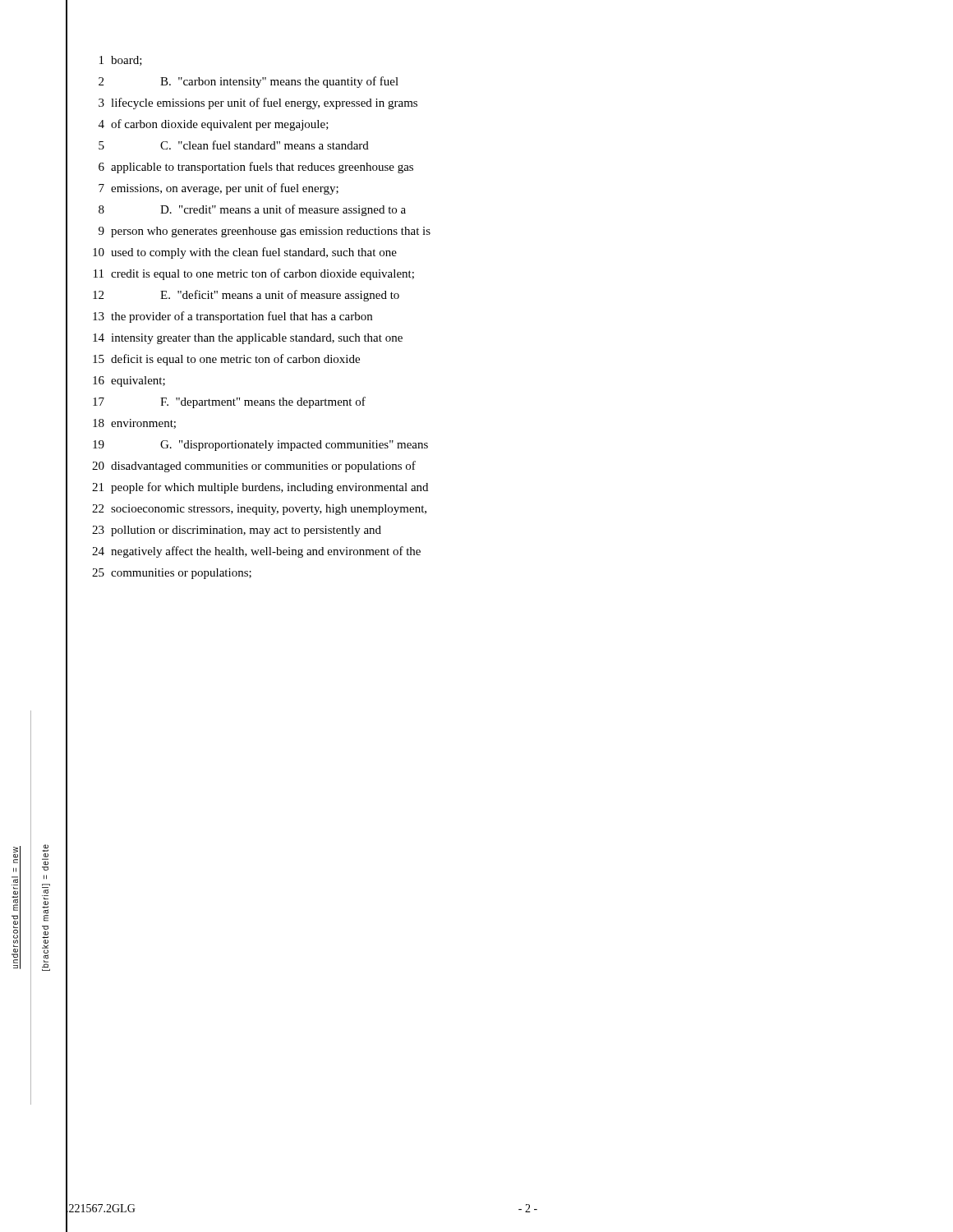Locate the block of text that opens with "F. "department" means the department"

(263, 402)
